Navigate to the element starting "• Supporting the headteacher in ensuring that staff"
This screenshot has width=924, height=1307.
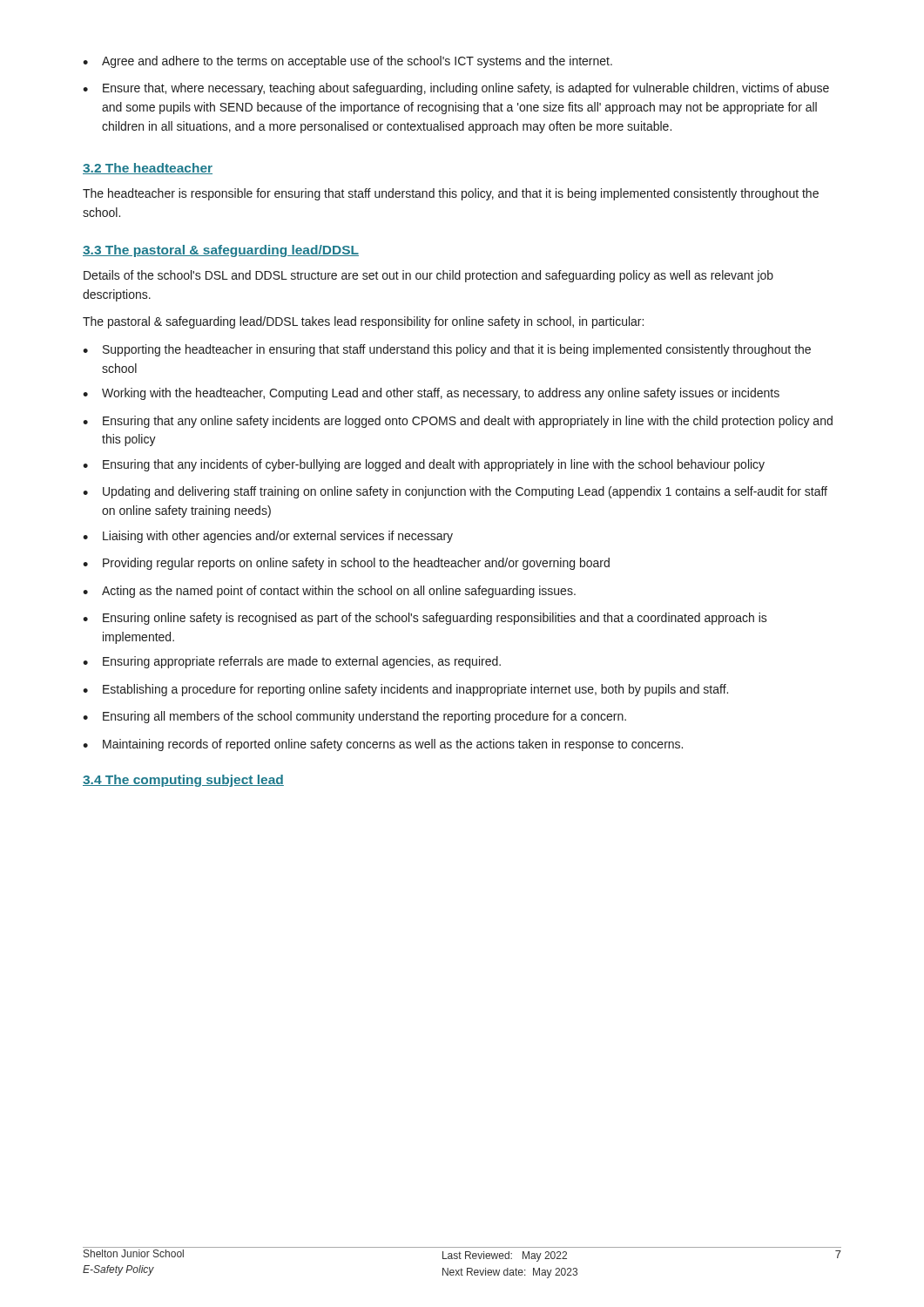click(x=462, y=359)
